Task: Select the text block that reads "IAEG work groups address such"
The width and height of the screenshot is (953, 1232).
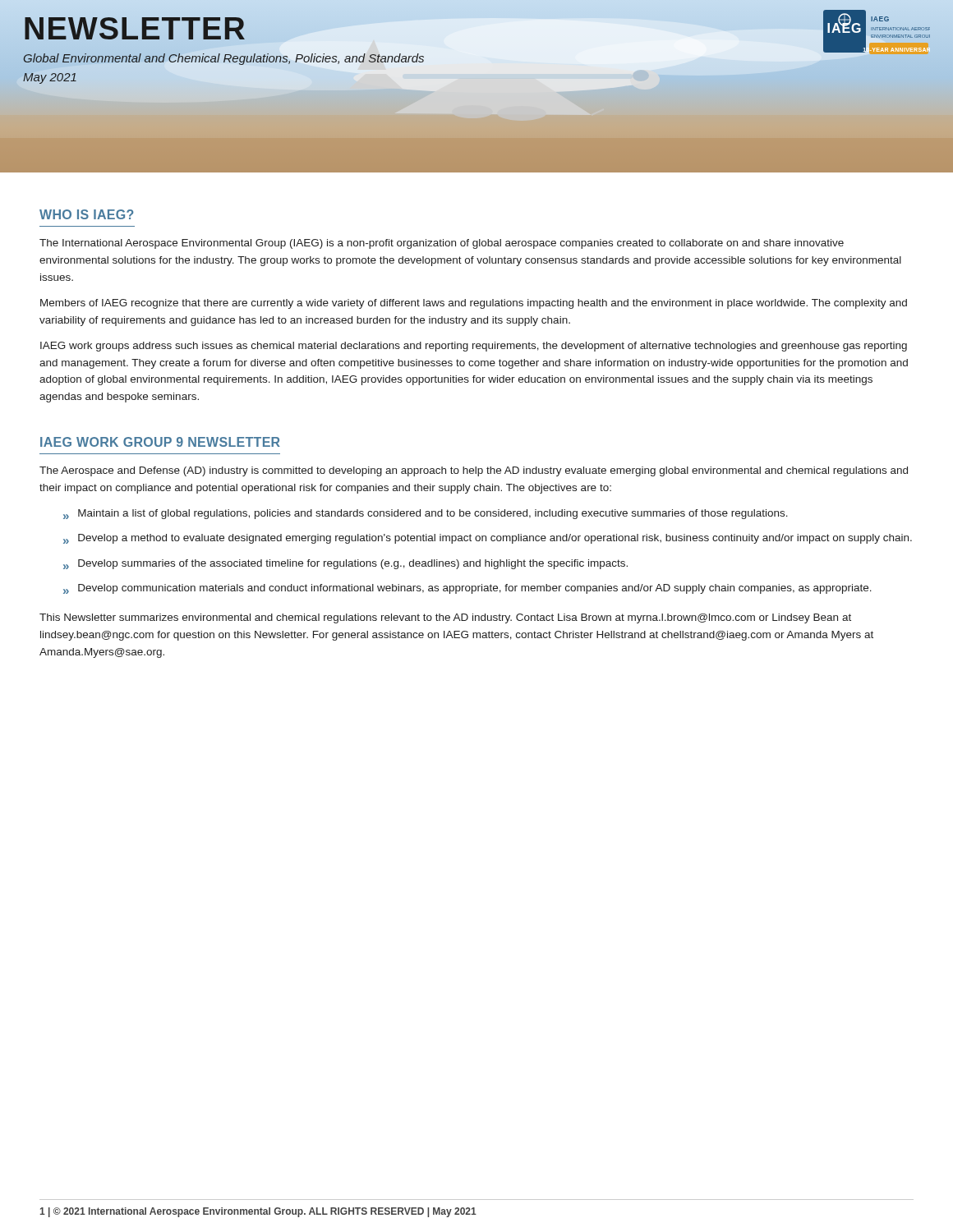Action: pyautogui.click(x=474, y=371)
